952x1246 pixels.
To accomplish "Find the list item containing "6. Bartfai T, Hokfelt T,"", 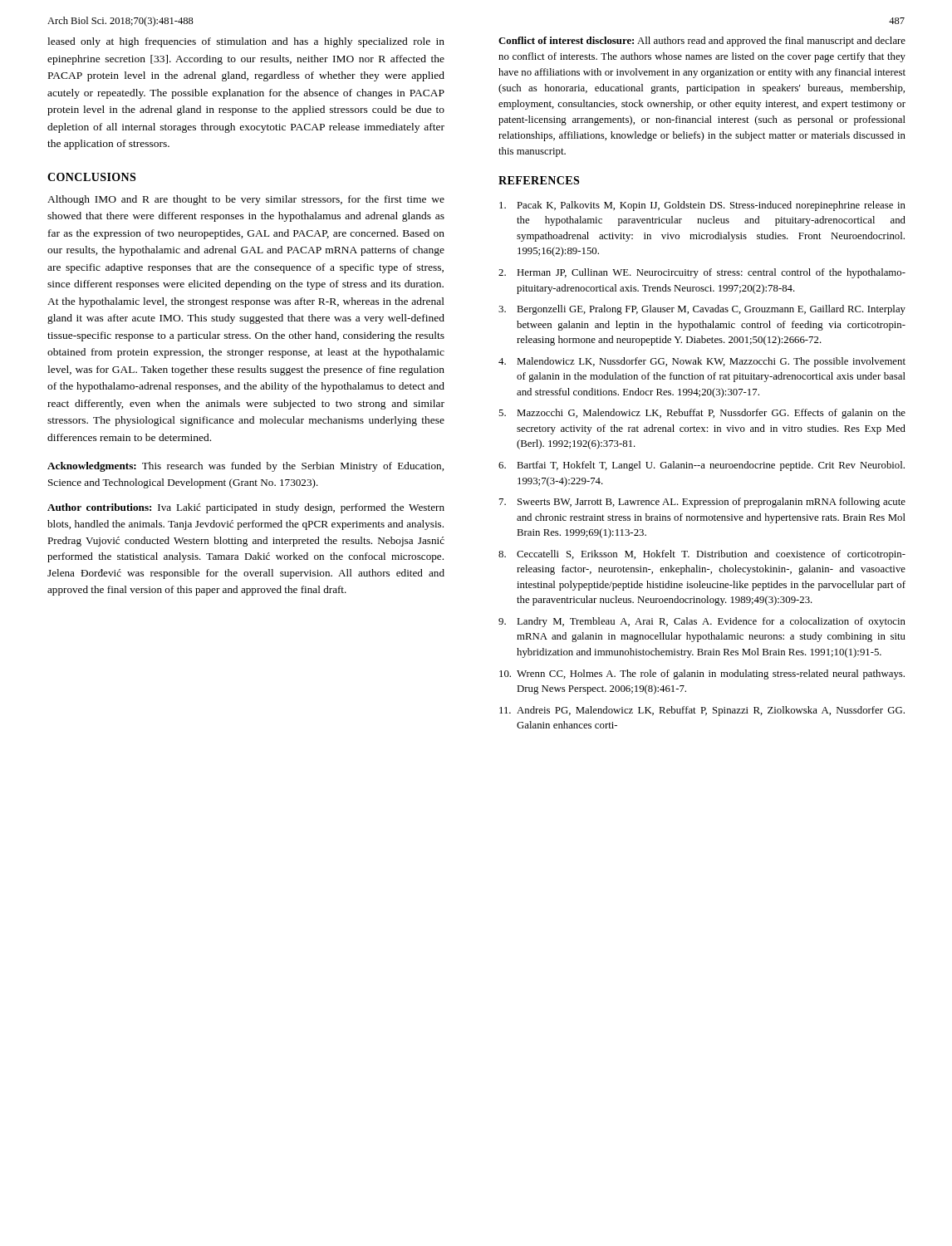I will (702, 473).
